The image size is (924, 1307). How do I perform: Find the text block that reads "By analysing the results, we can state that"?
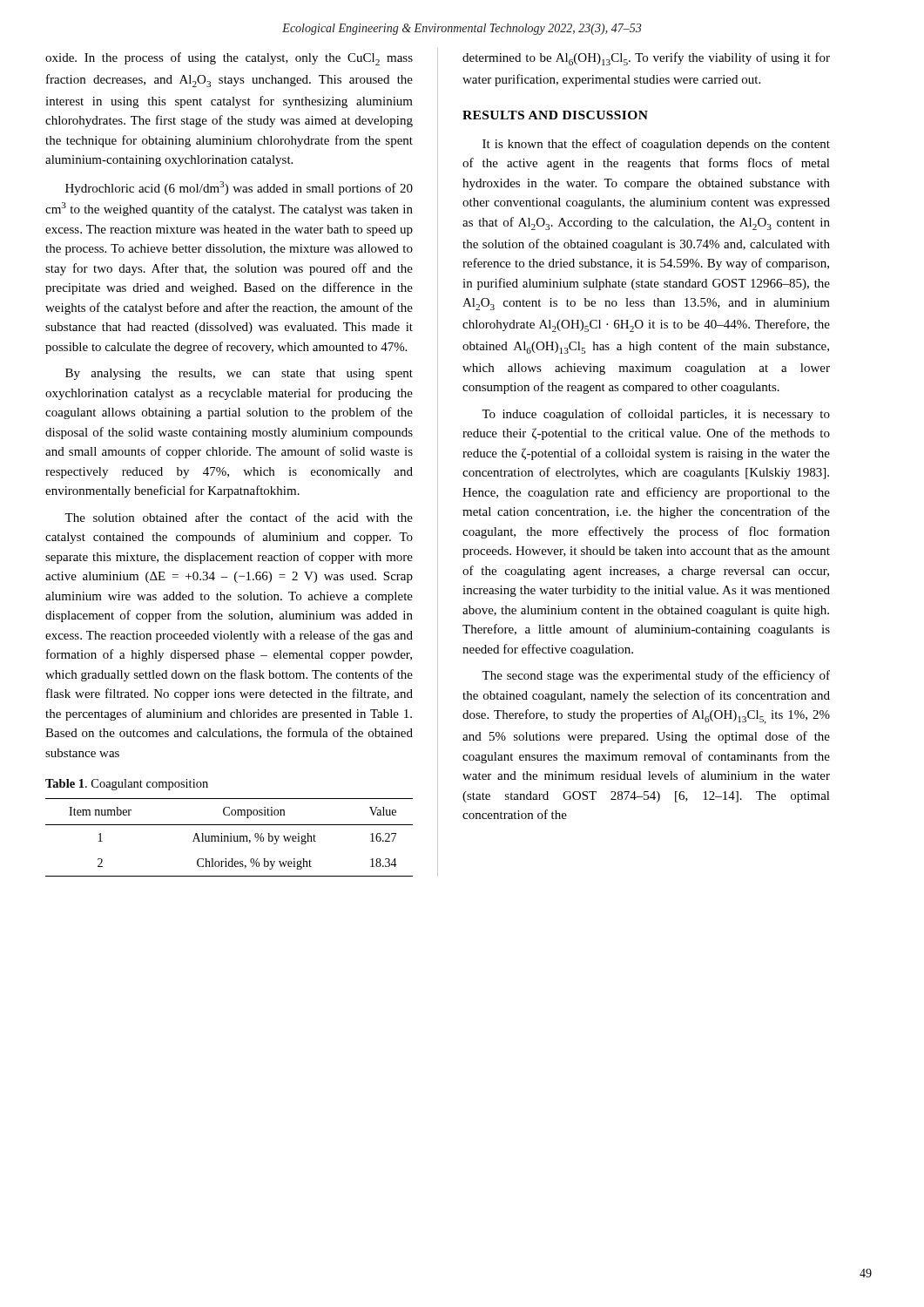[x=229, y=432]
